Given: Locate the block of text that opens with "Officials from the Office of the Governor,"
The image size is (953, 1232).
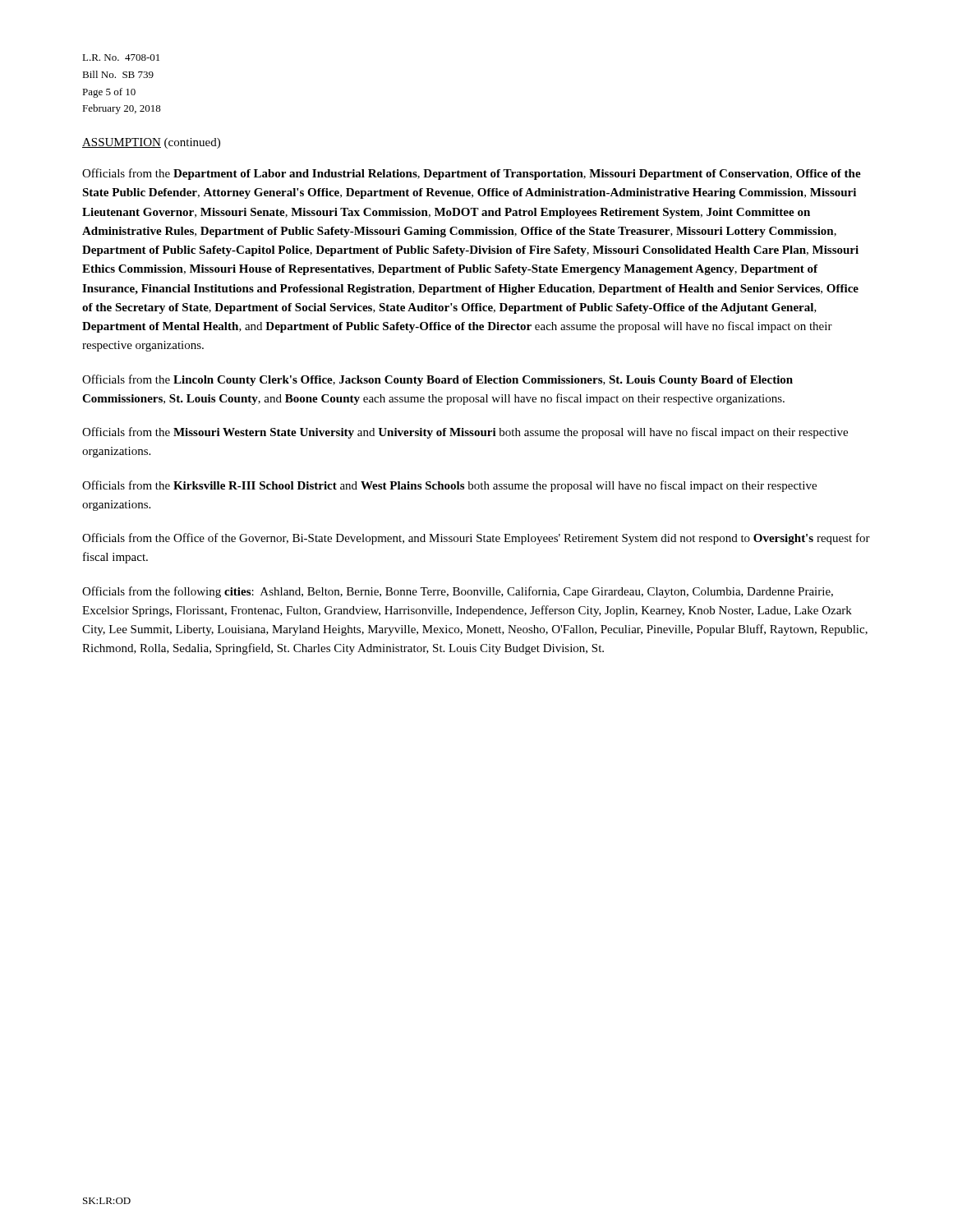Looking at the screenshot, I should [x=476, y=548].
